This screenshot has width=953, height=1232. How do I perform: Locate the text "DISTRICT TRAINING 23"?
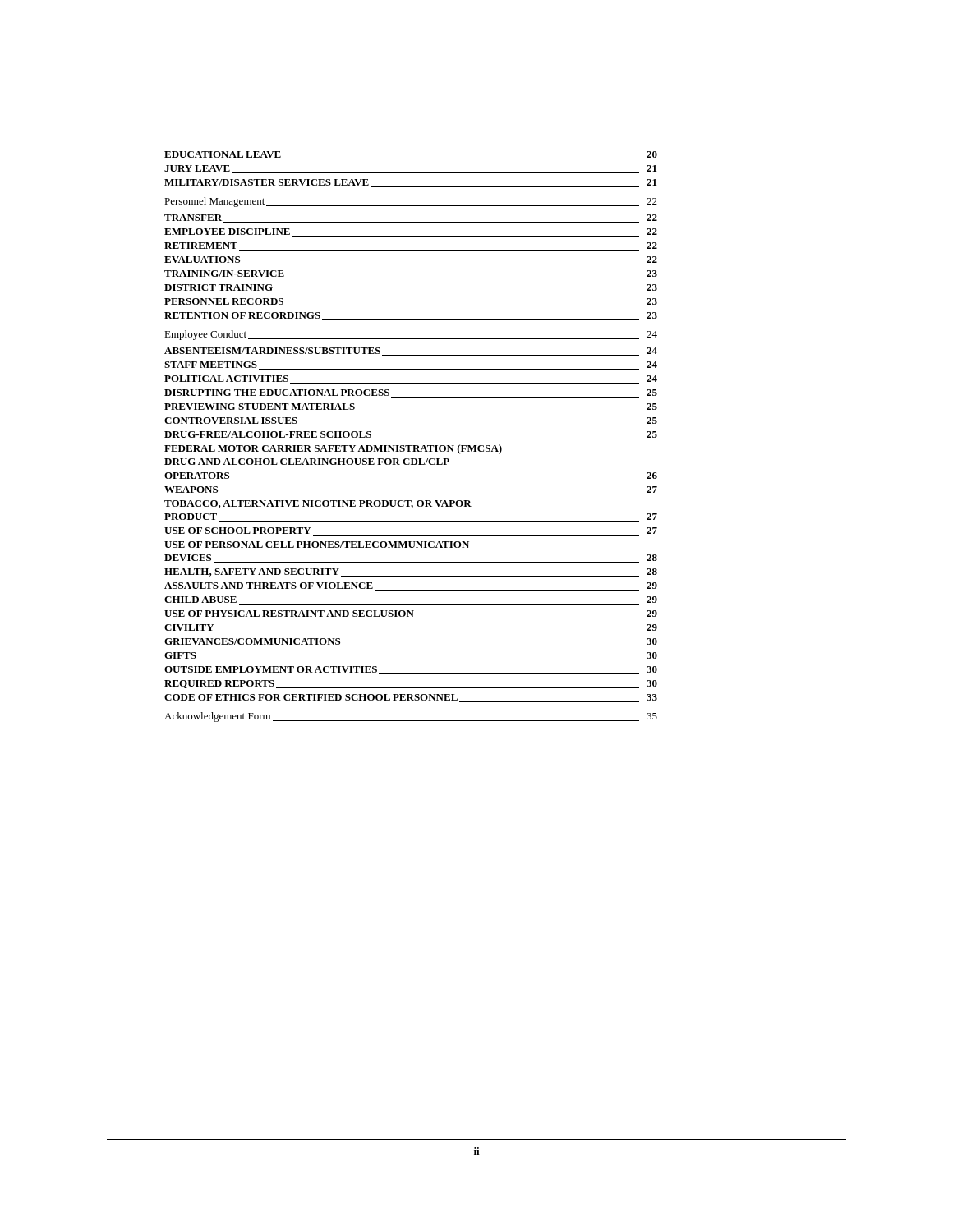(x=411, y=287)
